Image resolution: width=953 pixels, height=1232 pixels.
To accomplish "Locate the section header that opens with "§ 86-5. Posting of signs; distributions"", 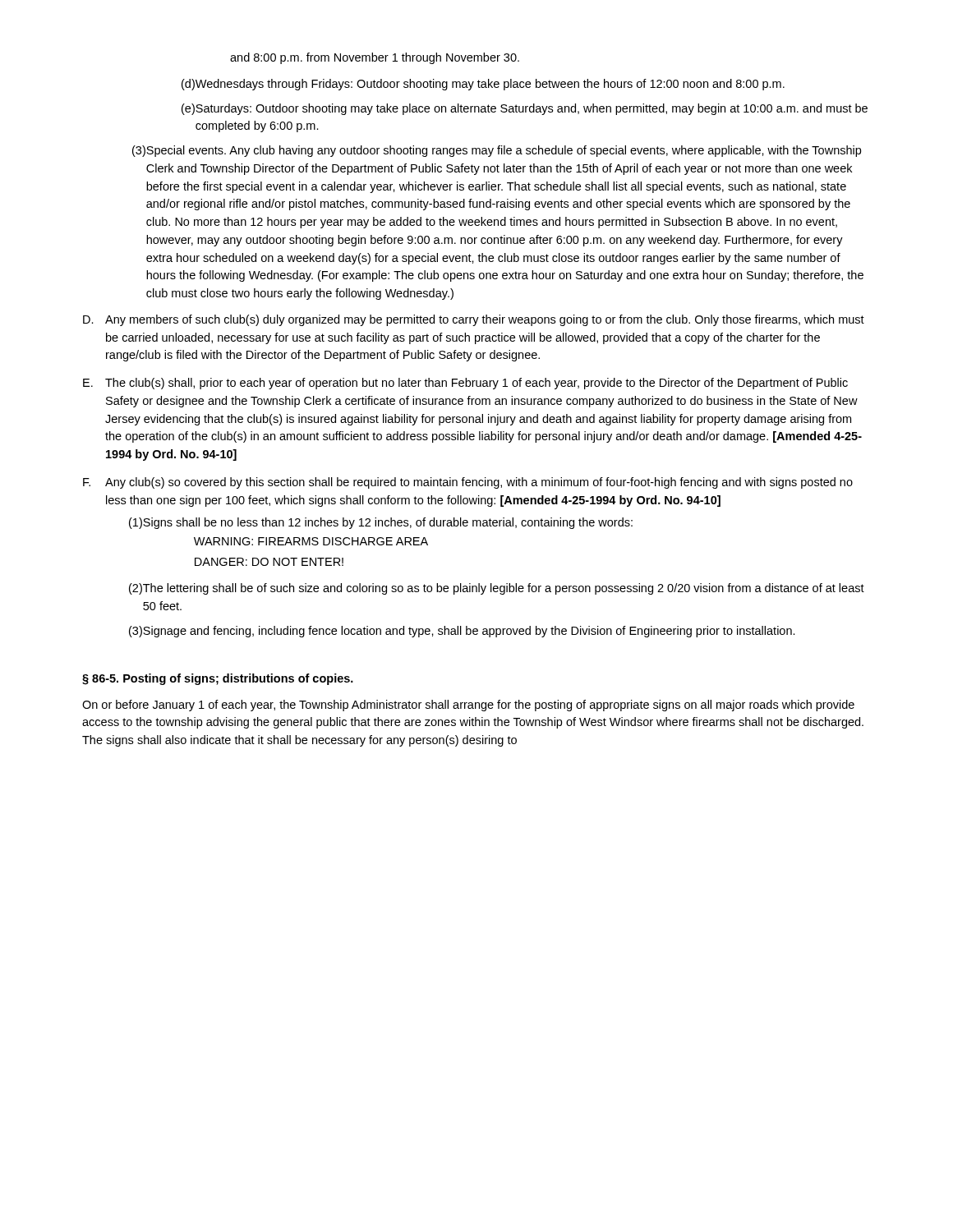I will click(218, 678).
